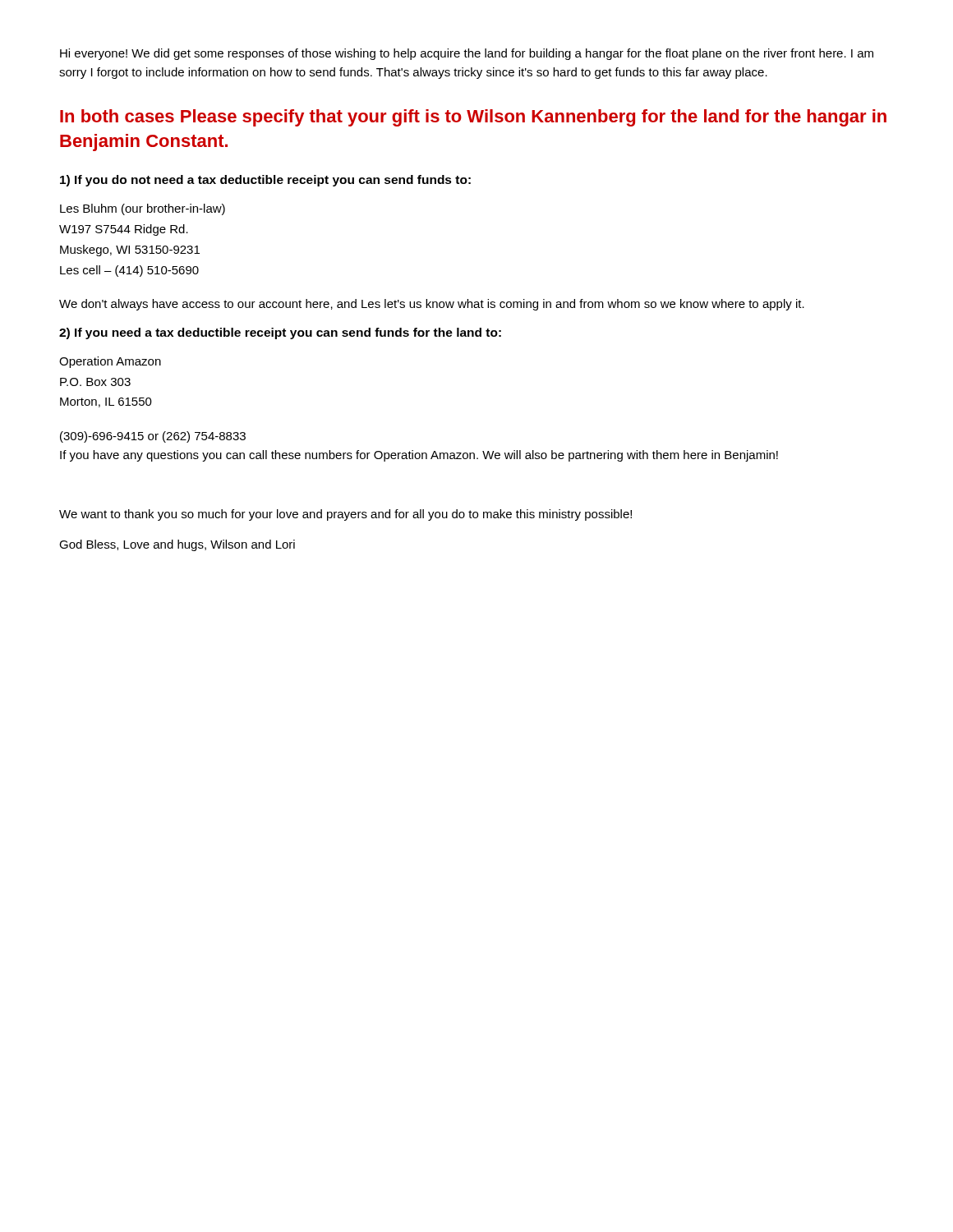Select the region starting "2) If you need a tax deductible"
This screenshot has height=1232, width=953.
tap(281, 332)
